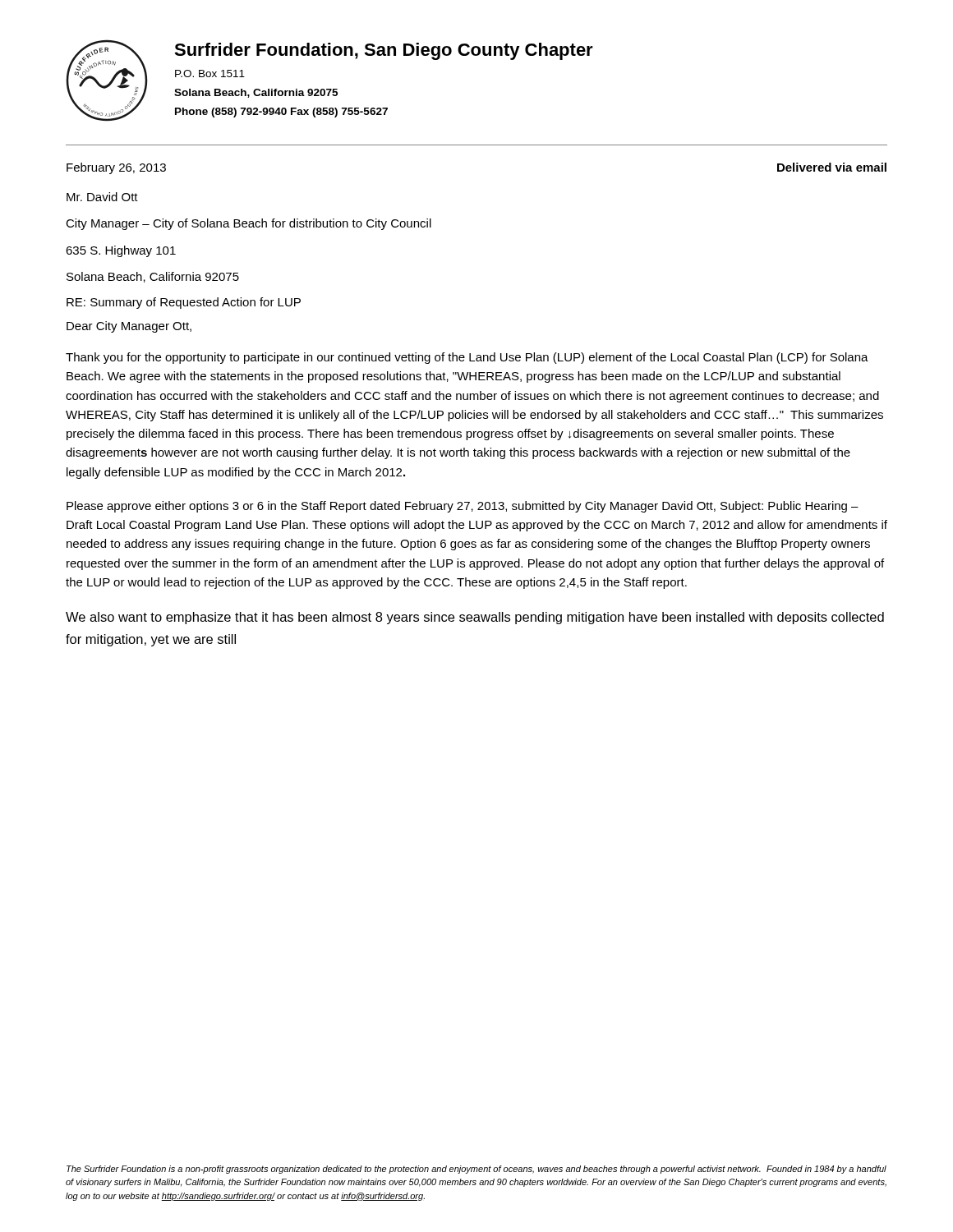Image resolution: width=953 pixels, height=1232 pixels.
Task: Locate the text starting "RE: Summary of Requested Action for"
Action: click(184, 302)
